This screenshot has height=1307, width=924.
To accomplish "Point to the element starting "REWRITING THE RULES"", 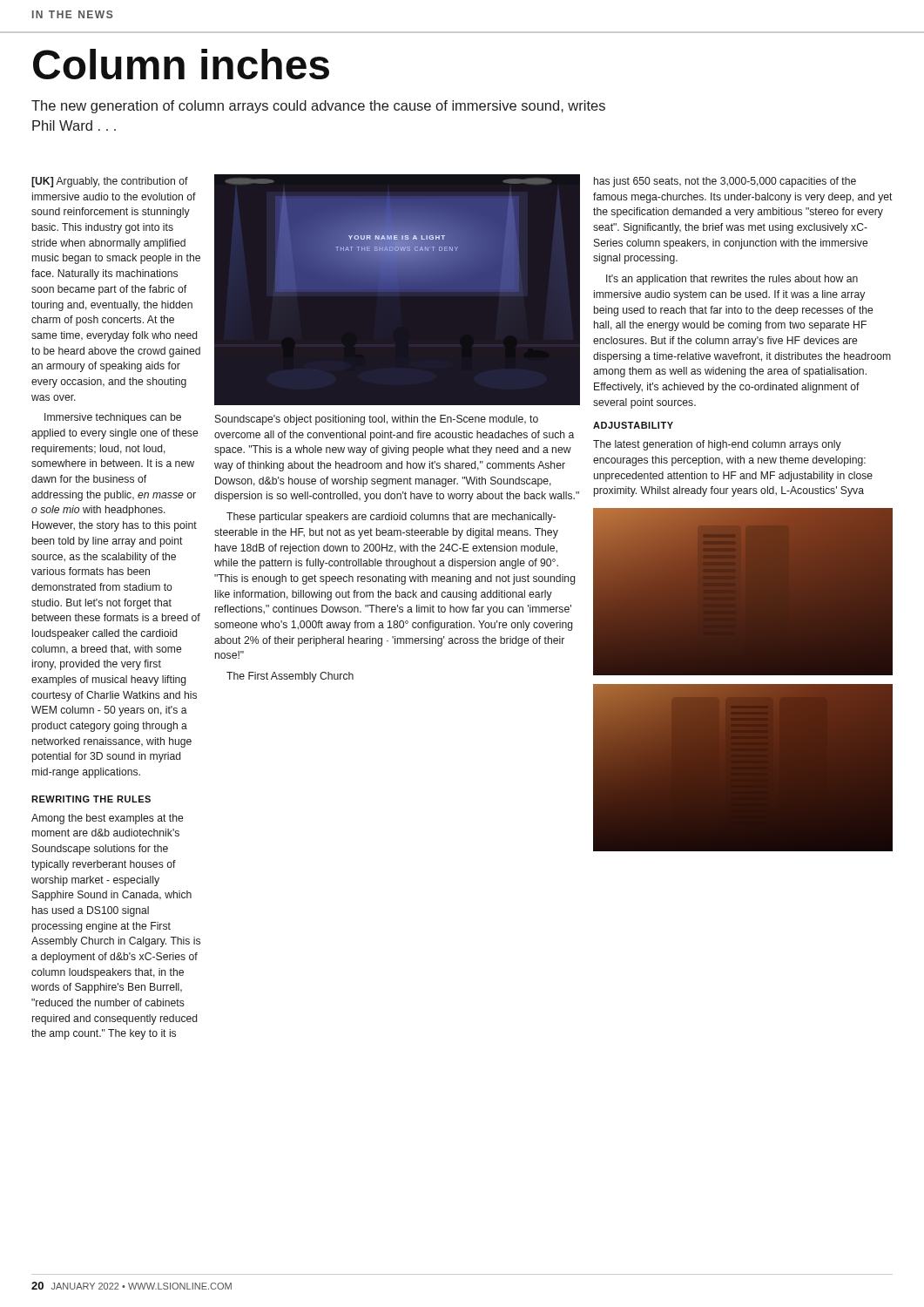I will [91, 799].
